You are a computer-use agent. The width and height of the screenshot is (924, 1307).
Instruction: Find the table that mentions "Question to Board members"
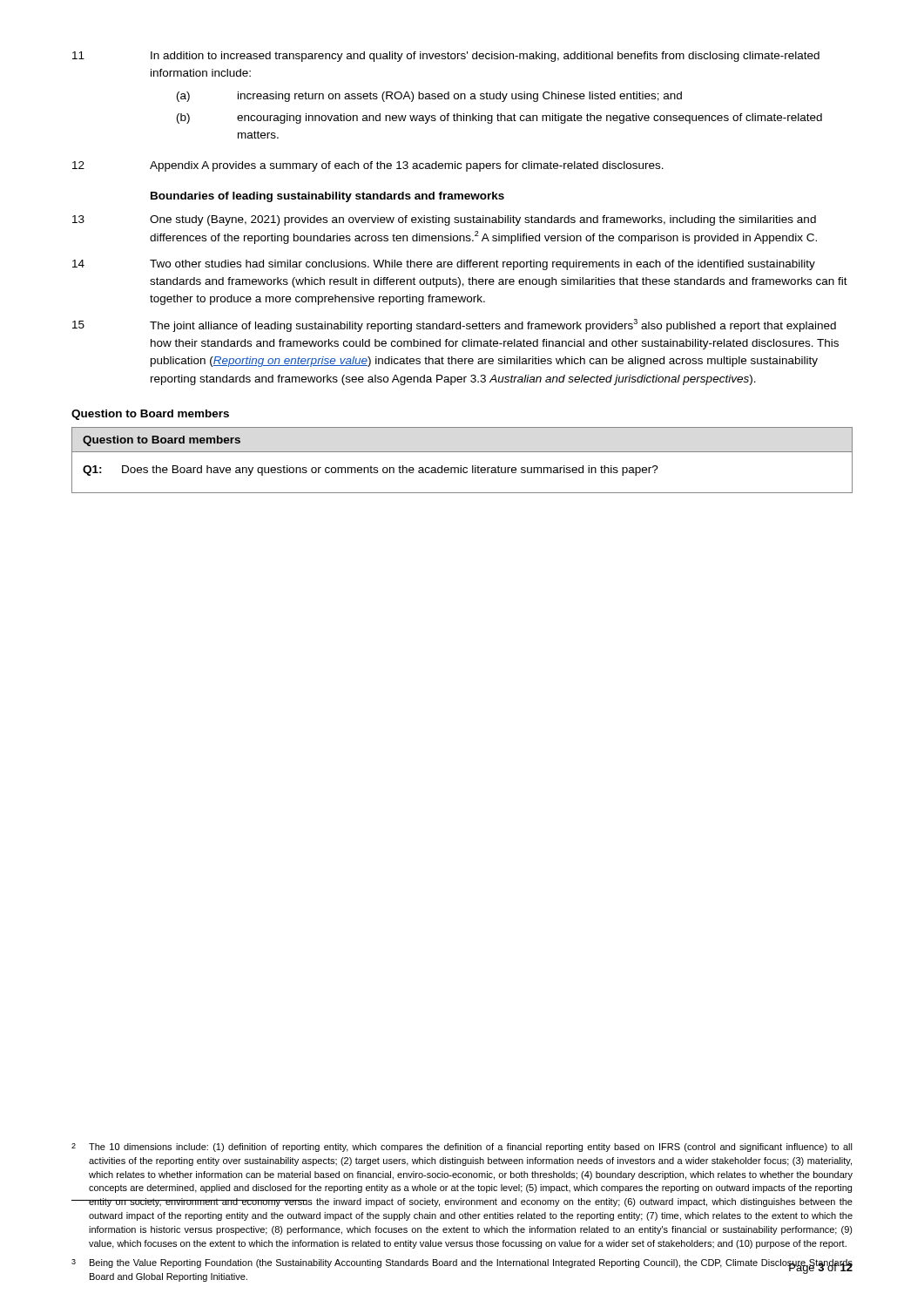[x=462, y=460]
